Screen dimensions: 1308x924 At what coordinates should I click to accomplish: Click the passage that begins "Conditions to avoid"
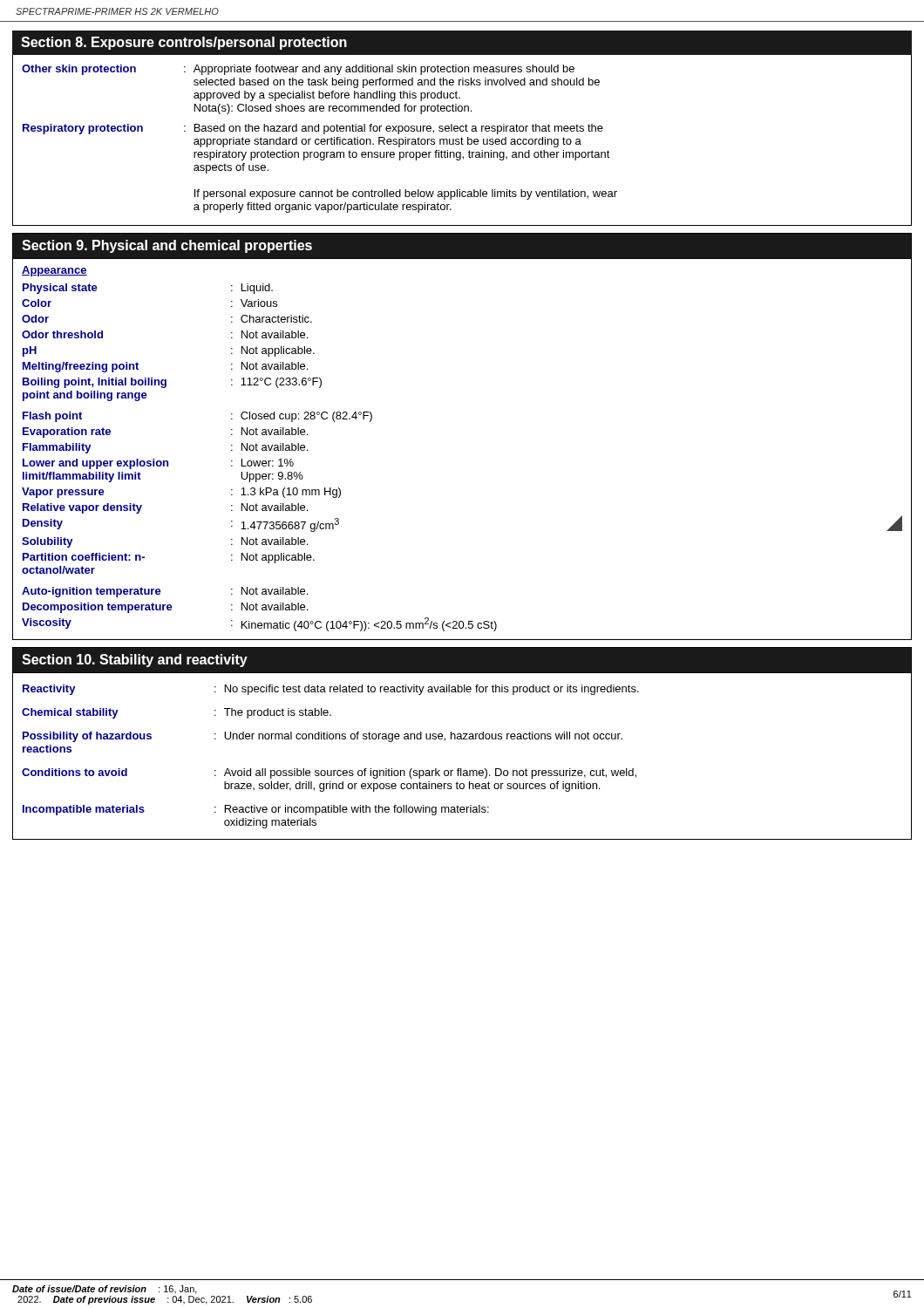[330, 778]
